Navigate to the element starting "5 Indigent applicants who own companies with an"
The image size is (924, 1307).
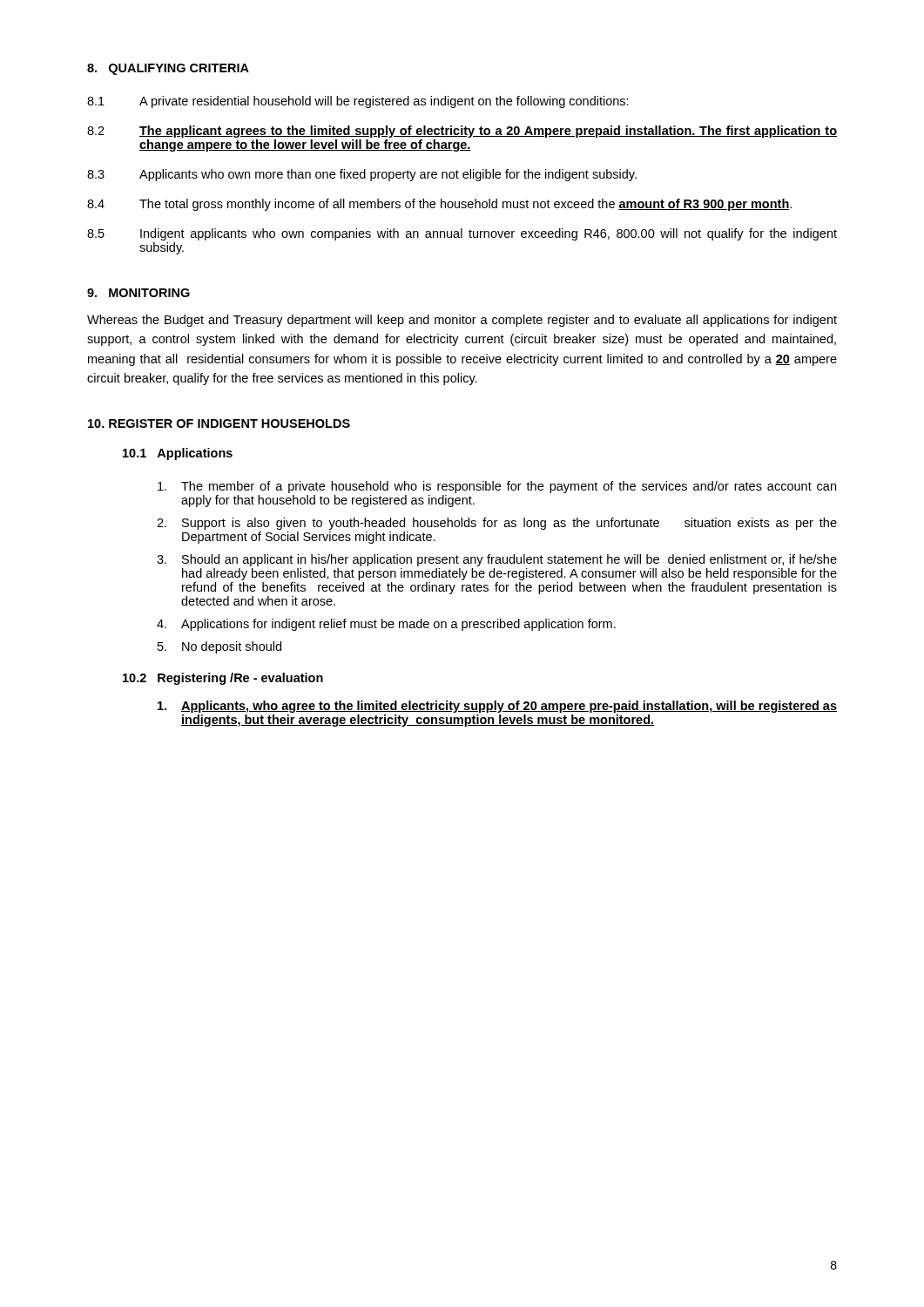462,240
